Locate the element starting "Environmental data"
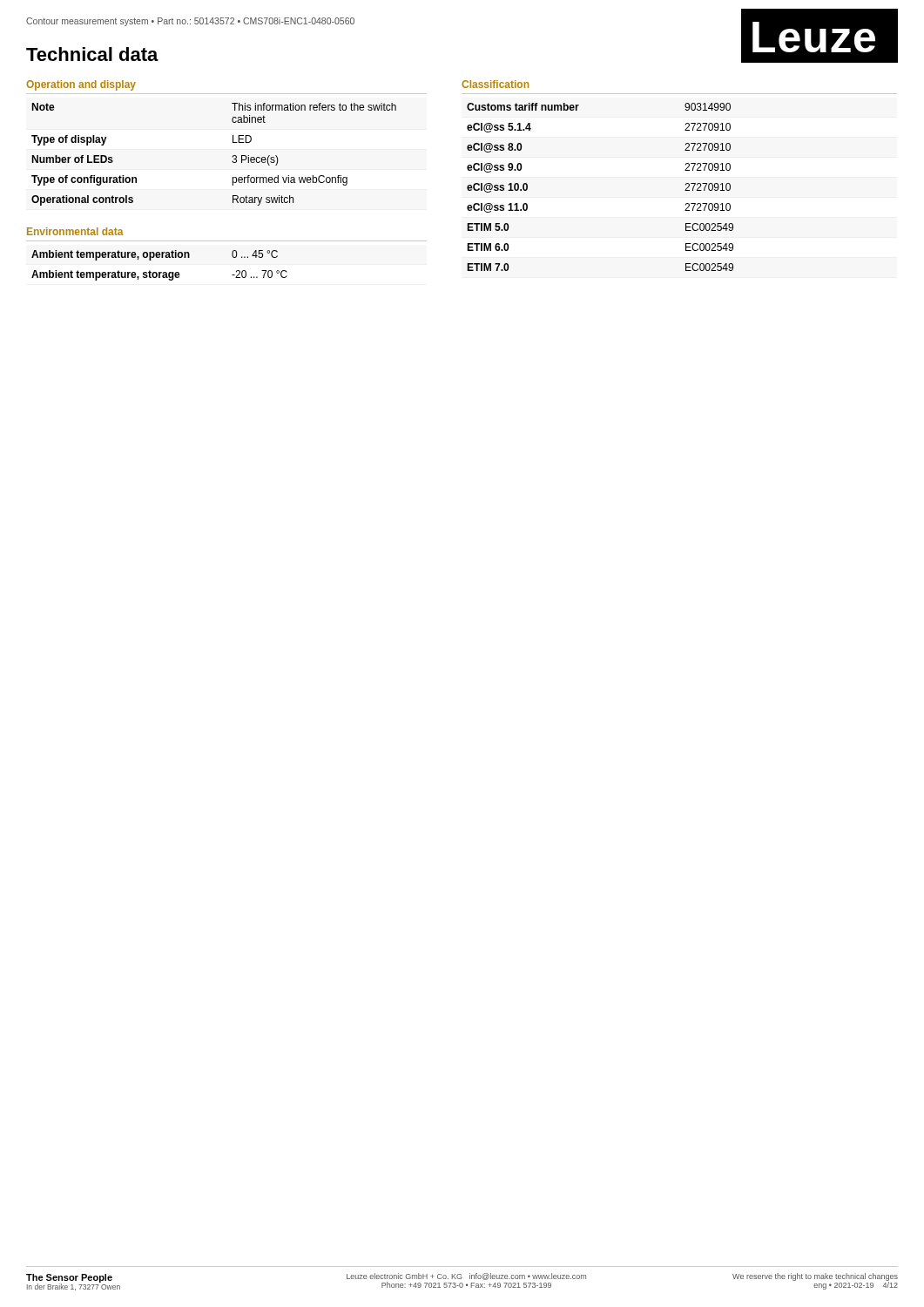 click(75, 232)
